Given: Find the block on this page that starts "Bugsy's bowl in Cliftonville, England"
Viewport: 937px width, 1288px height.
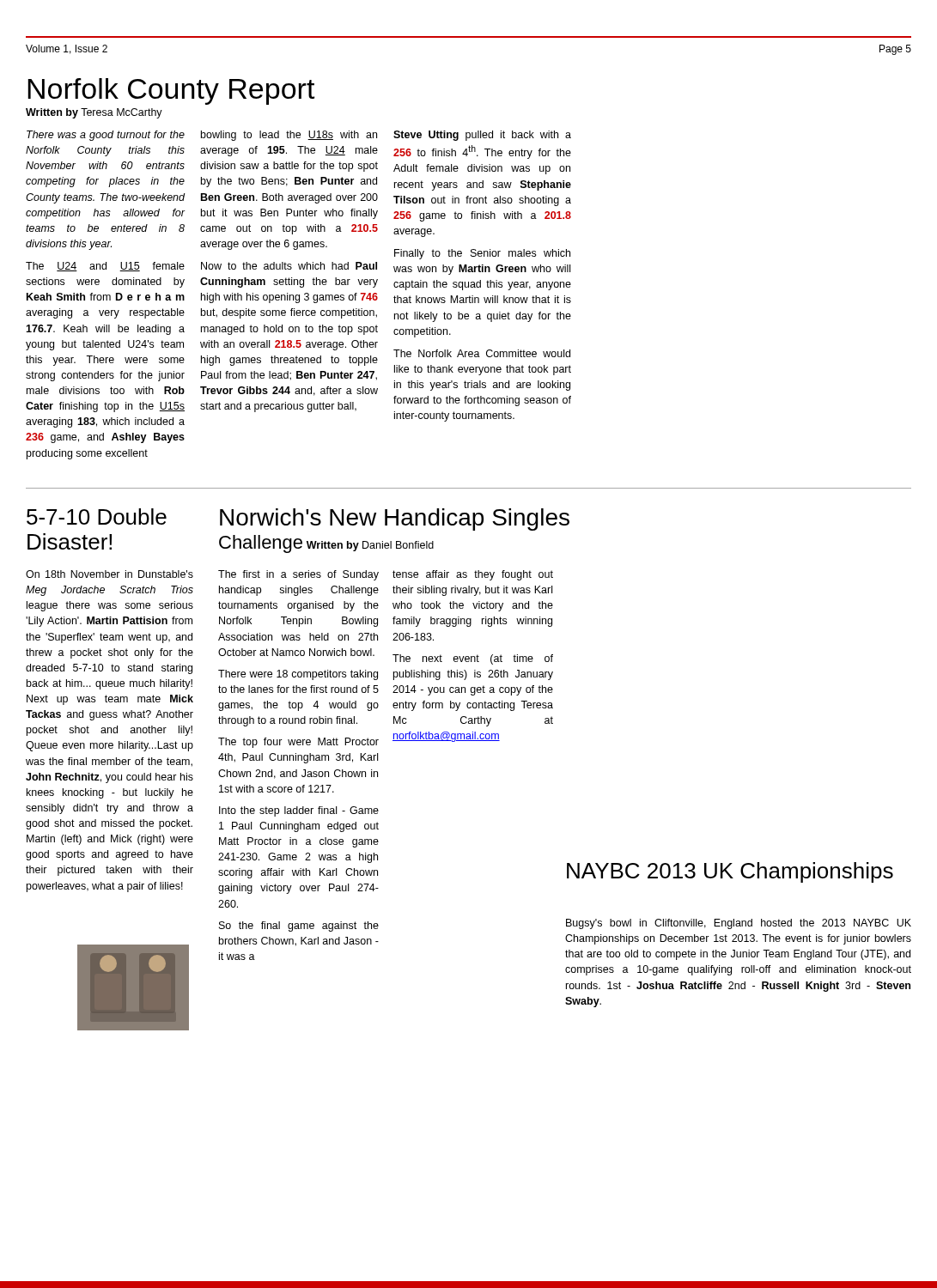Looking at the screenshot, I should click(738, 962).
